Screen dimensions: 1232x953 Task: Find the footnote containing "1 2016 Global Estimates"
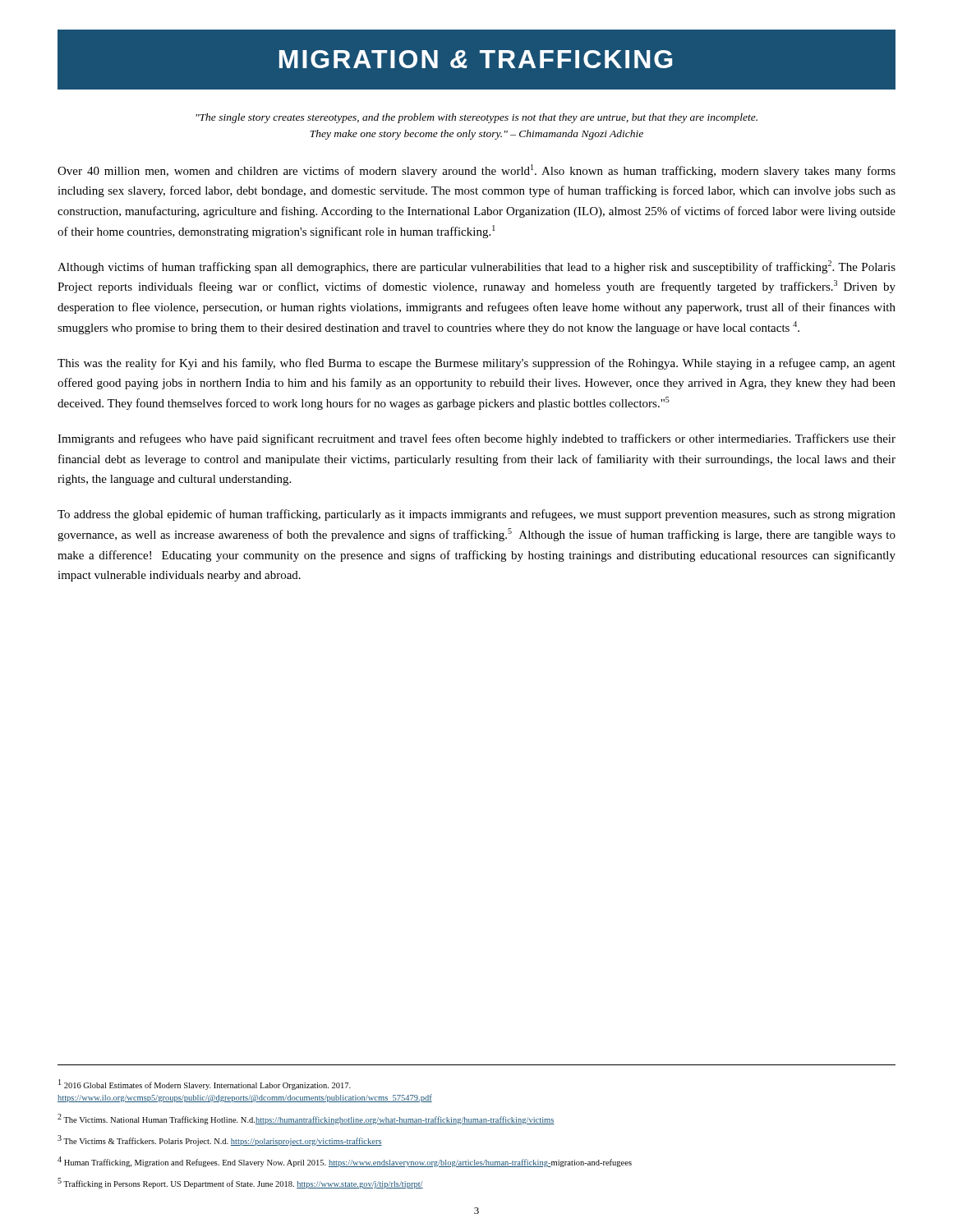pos(205,1085)
